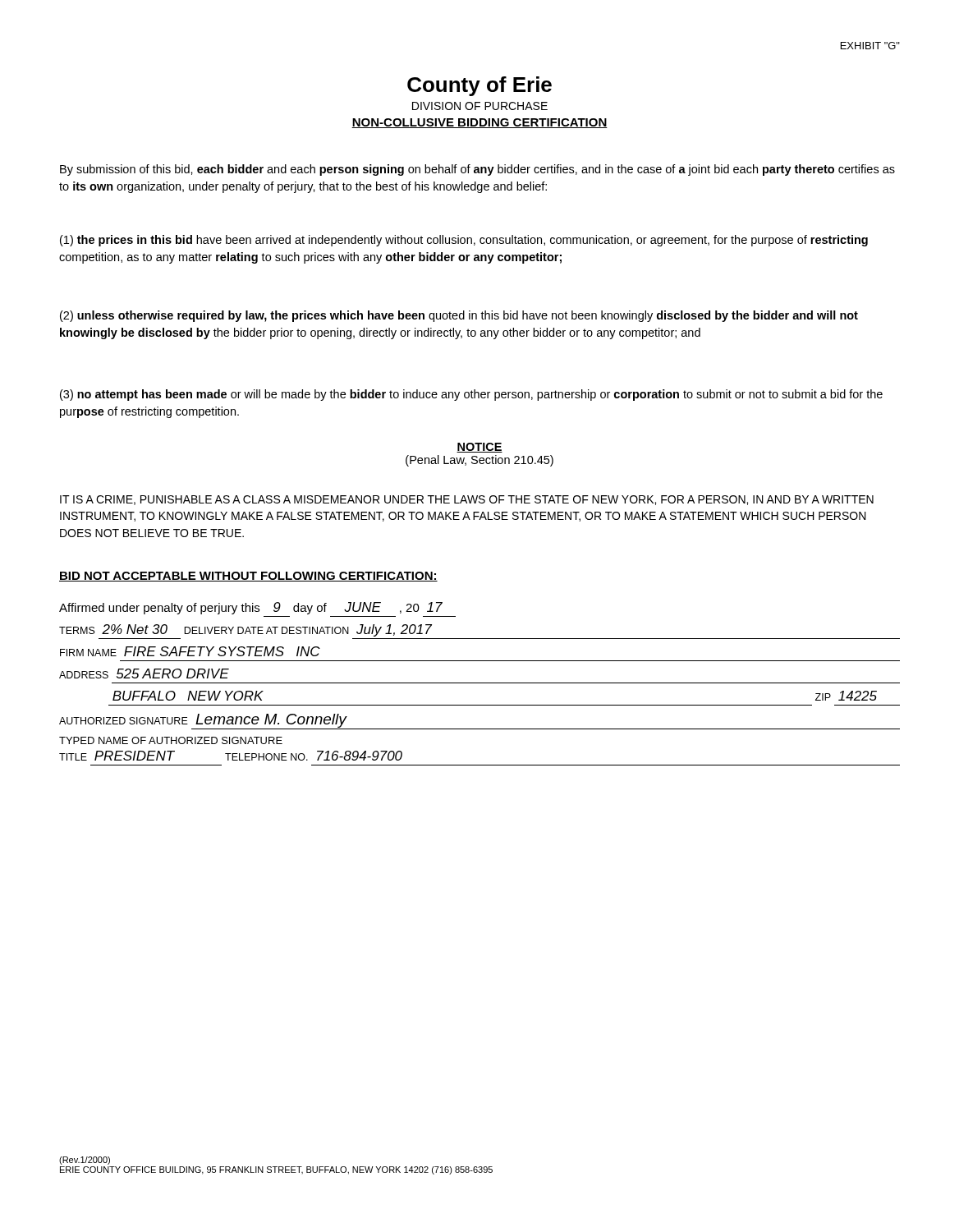
Task: Select the block starting "BID NOT ACCEPTABLE WITHOUT FOLLOWING CERTIFICATION:"
Action: (248, 575)
